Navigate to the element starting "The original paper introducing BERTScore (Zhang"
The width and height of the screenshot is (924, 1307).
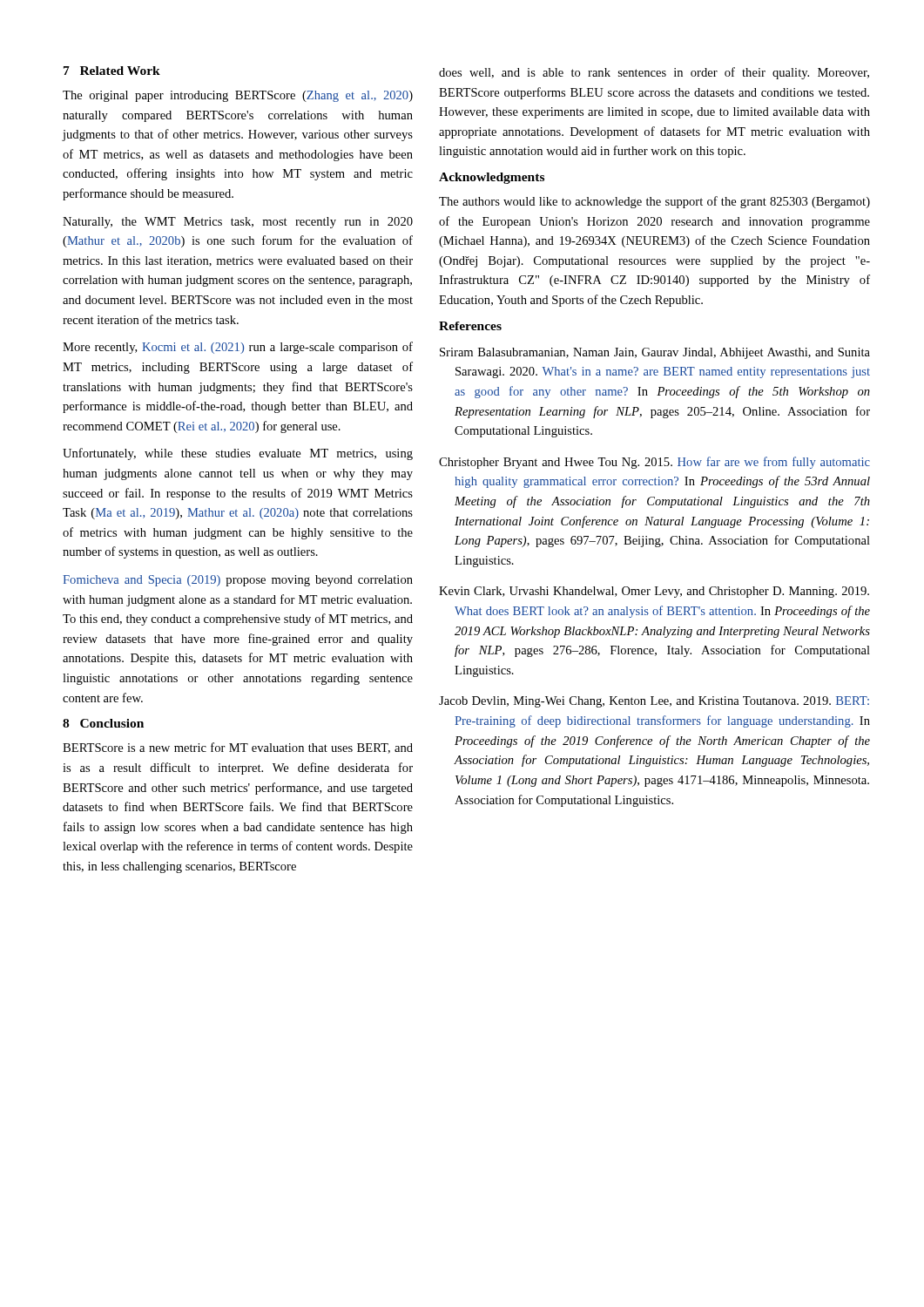(238, 144)
